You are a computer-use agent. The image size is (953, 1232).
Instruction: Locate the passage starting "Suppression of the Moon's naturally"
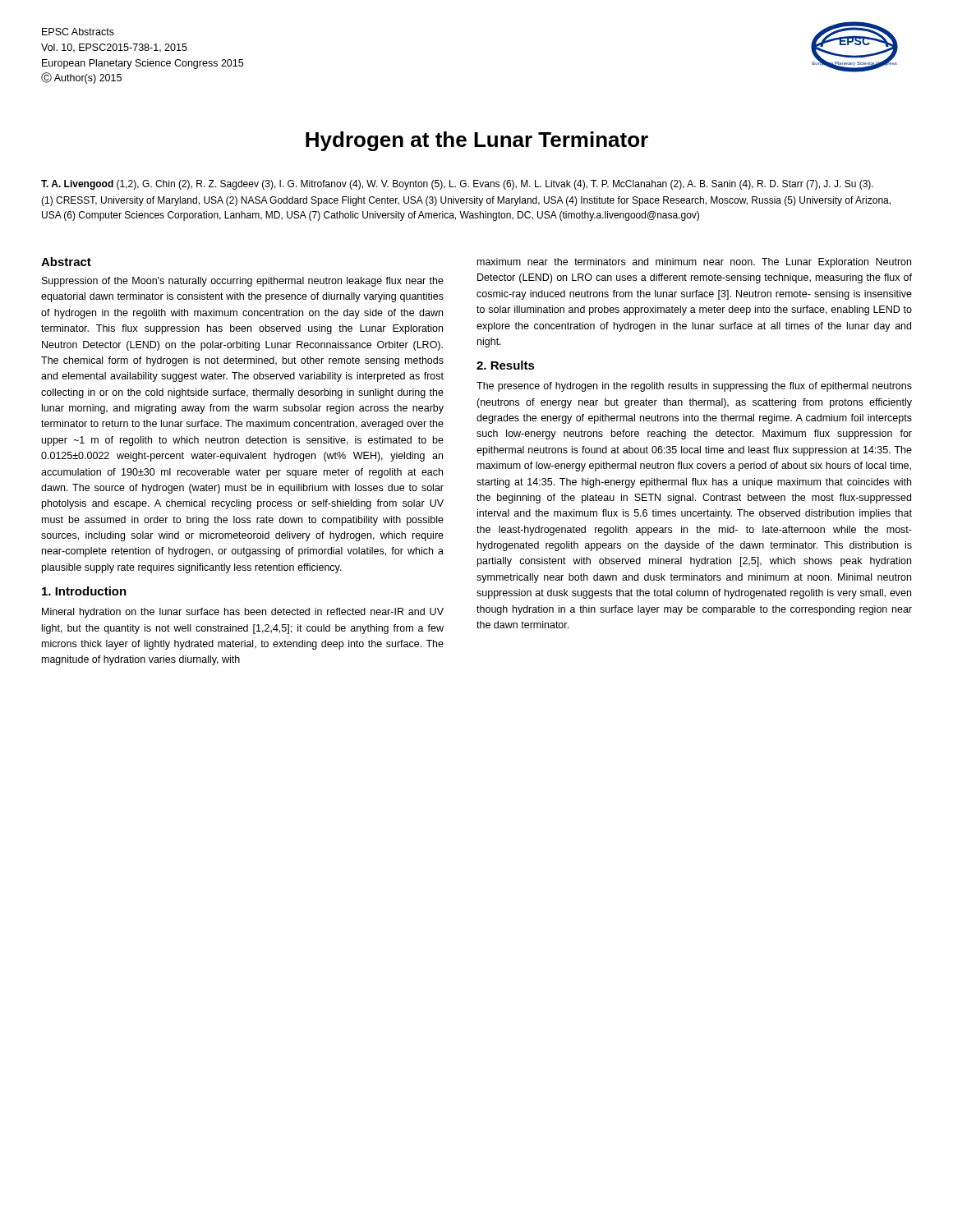tap(242, 425)
